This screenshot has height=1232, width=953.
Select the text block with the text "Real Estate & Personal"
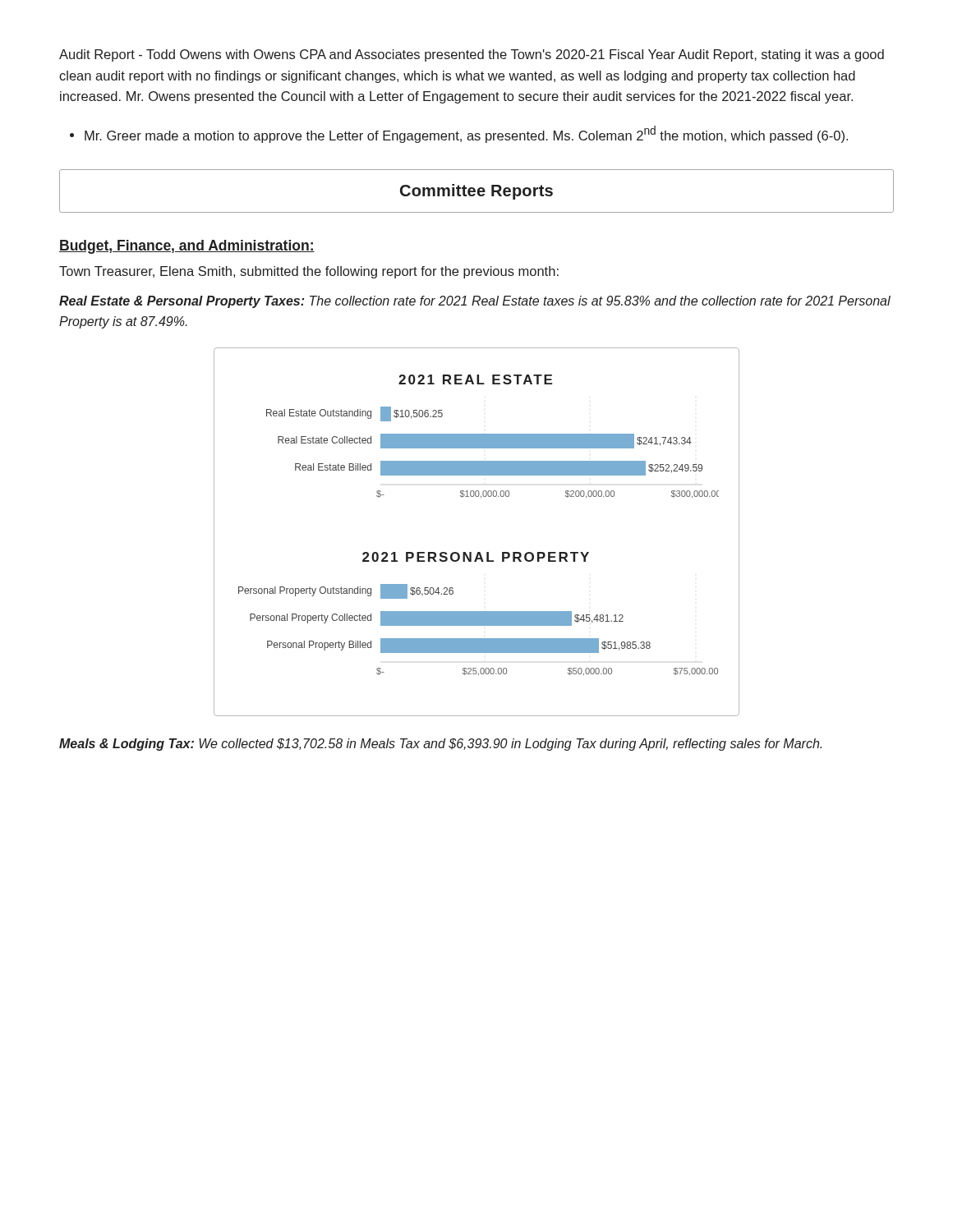point(475,311)
